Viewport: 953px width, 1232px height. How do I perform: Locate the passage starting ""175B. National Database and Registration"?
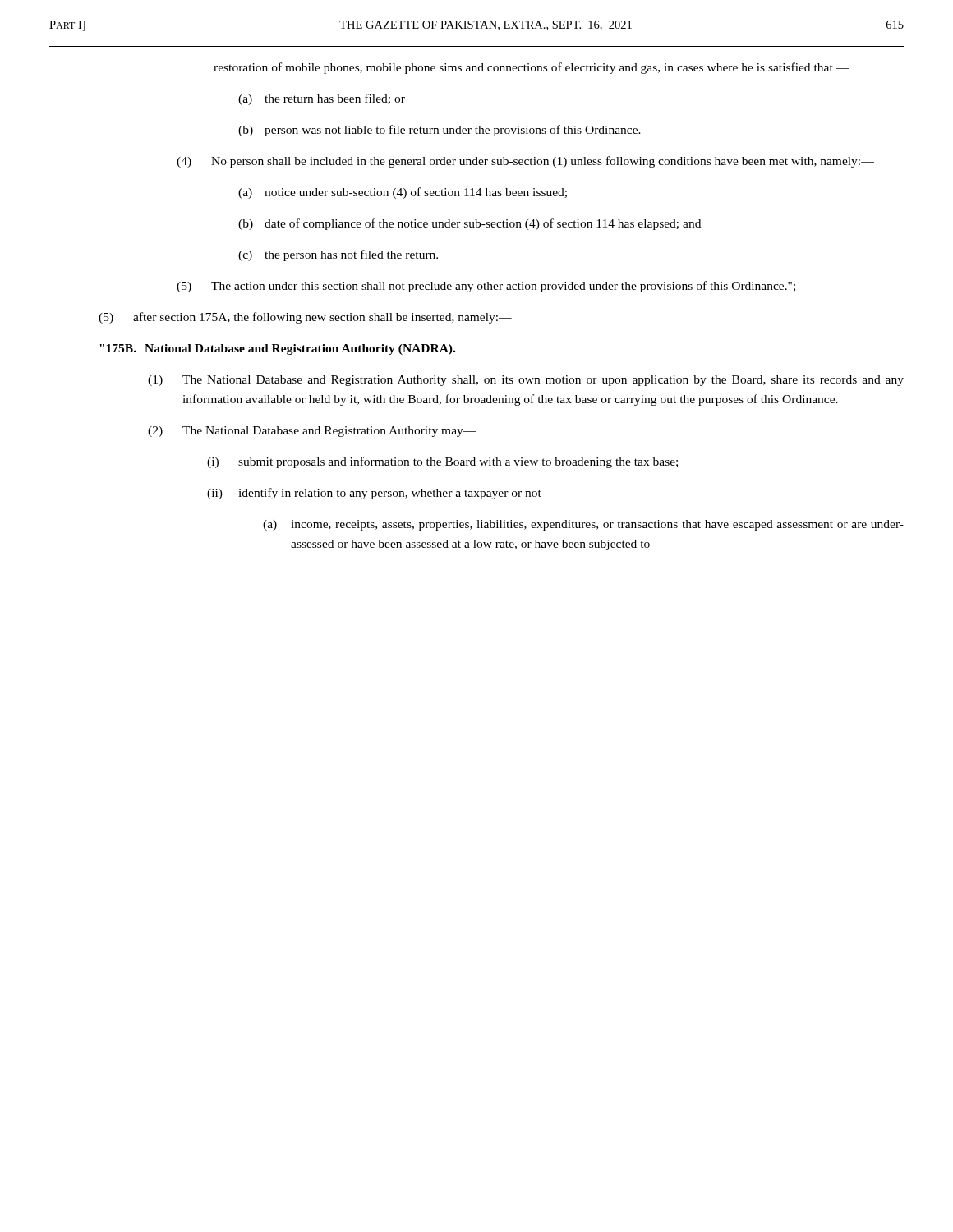pyautogui.click(x=277, y=349)
